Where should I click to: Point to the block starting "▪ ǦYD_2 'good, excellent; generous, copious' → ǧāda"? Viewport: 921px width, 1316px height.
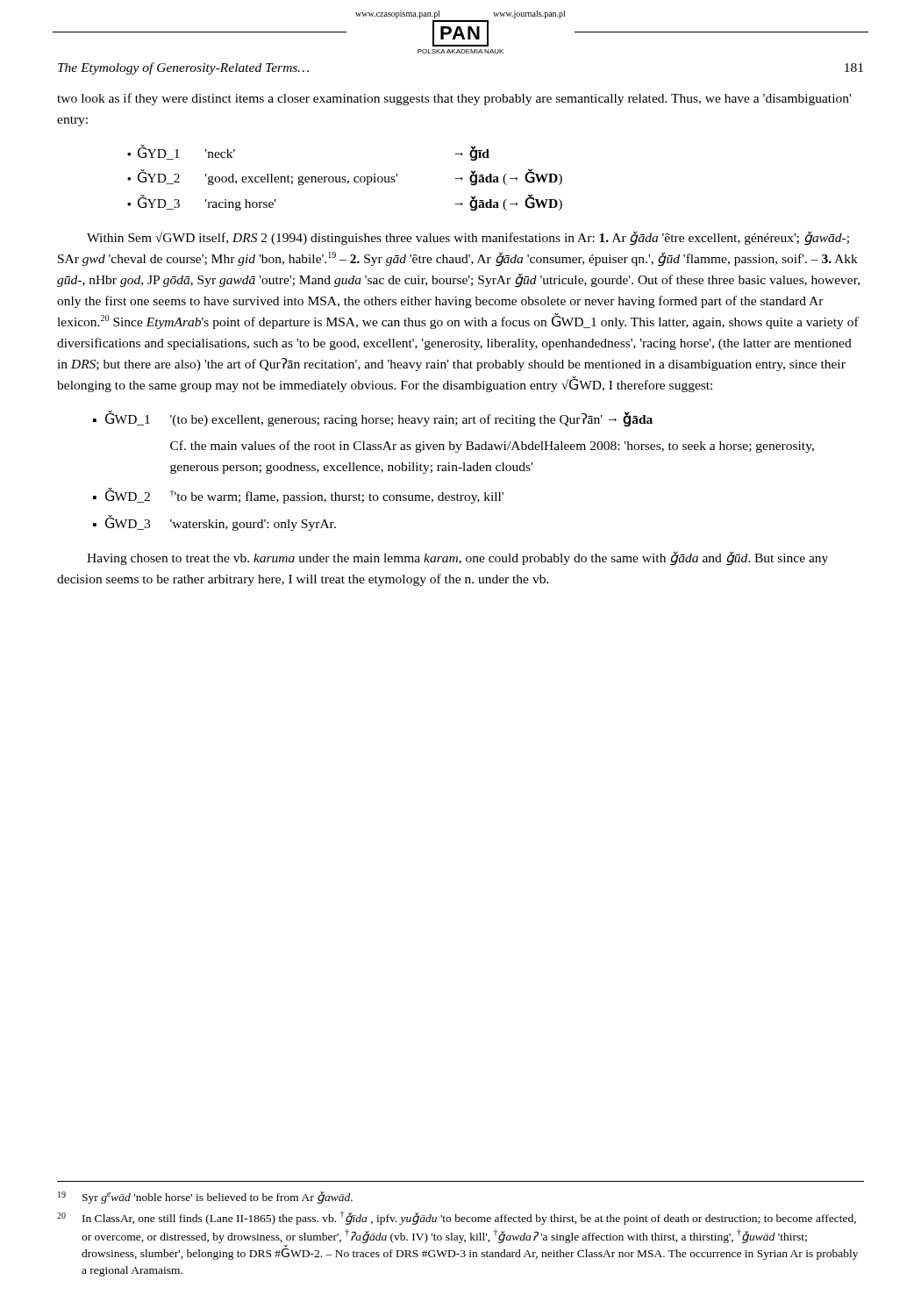345,179
